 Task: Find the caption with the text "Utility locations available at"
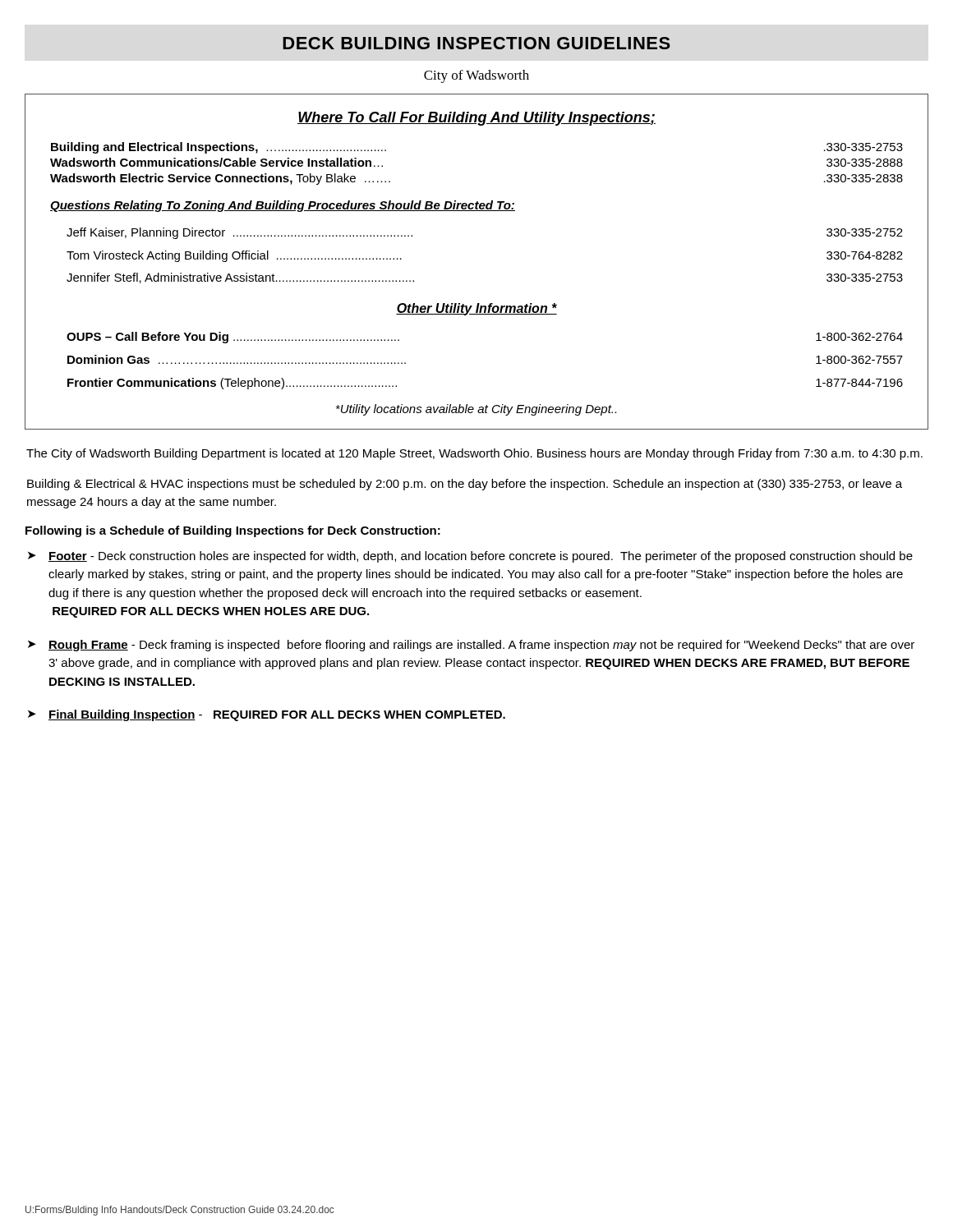(x=476, y=409)
